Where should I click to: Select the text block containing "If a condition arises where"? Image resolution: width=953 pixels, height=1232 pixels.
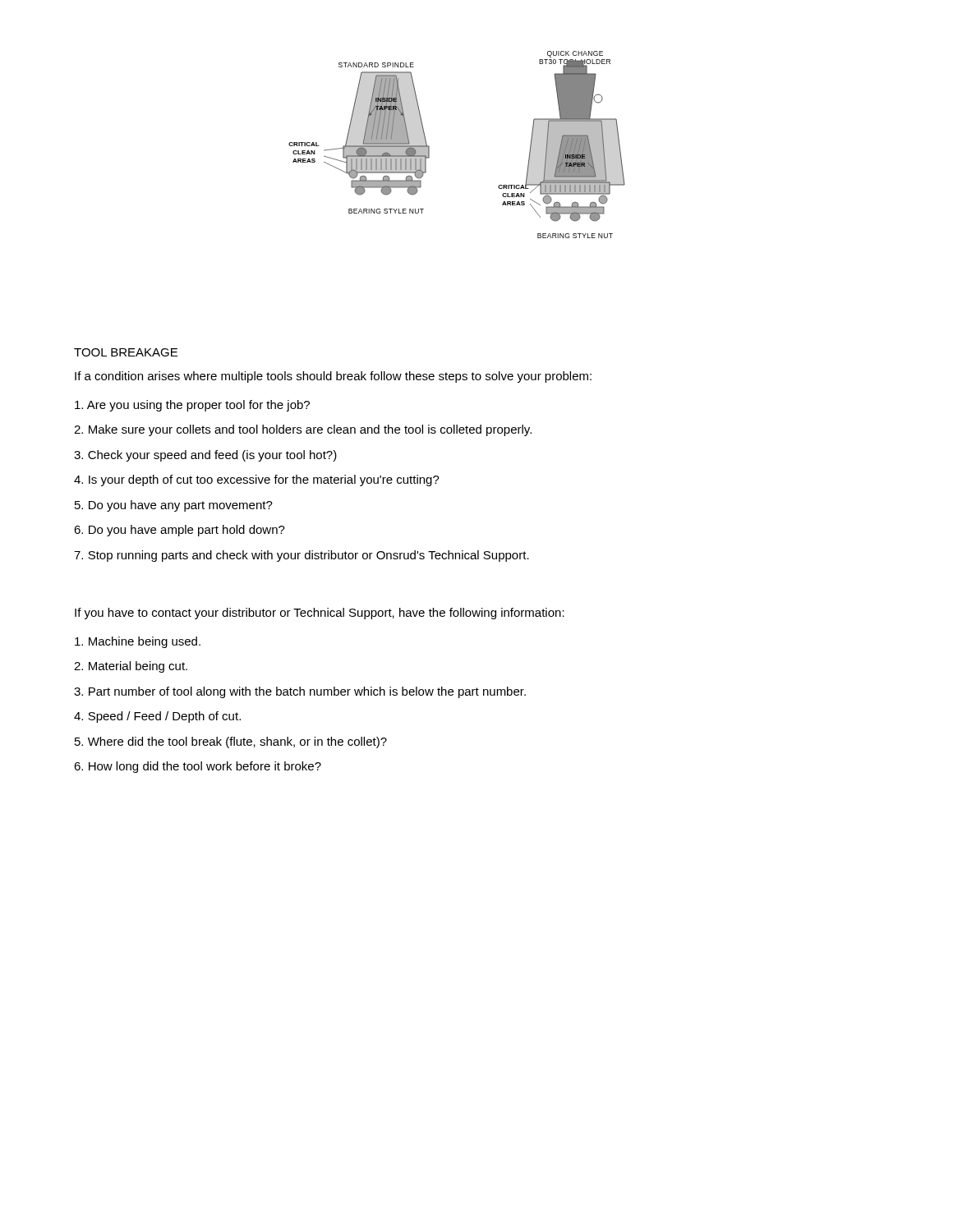pyautogui.click(x=333, y=376)
